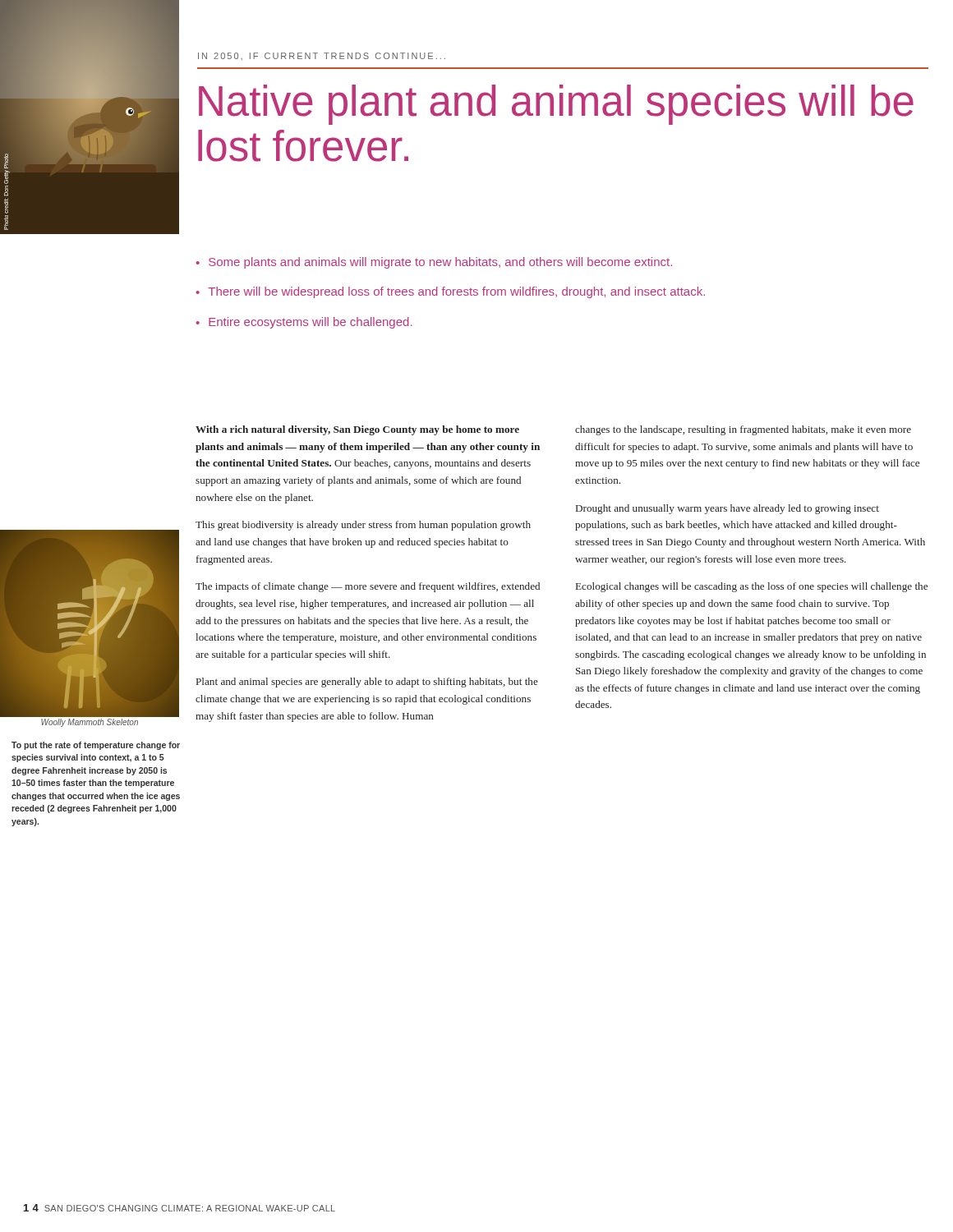Find the title on this page that starts "Native plant and"
This screenshot has height=1232, width=953.
pyautogui.click(x=555, y=124)
